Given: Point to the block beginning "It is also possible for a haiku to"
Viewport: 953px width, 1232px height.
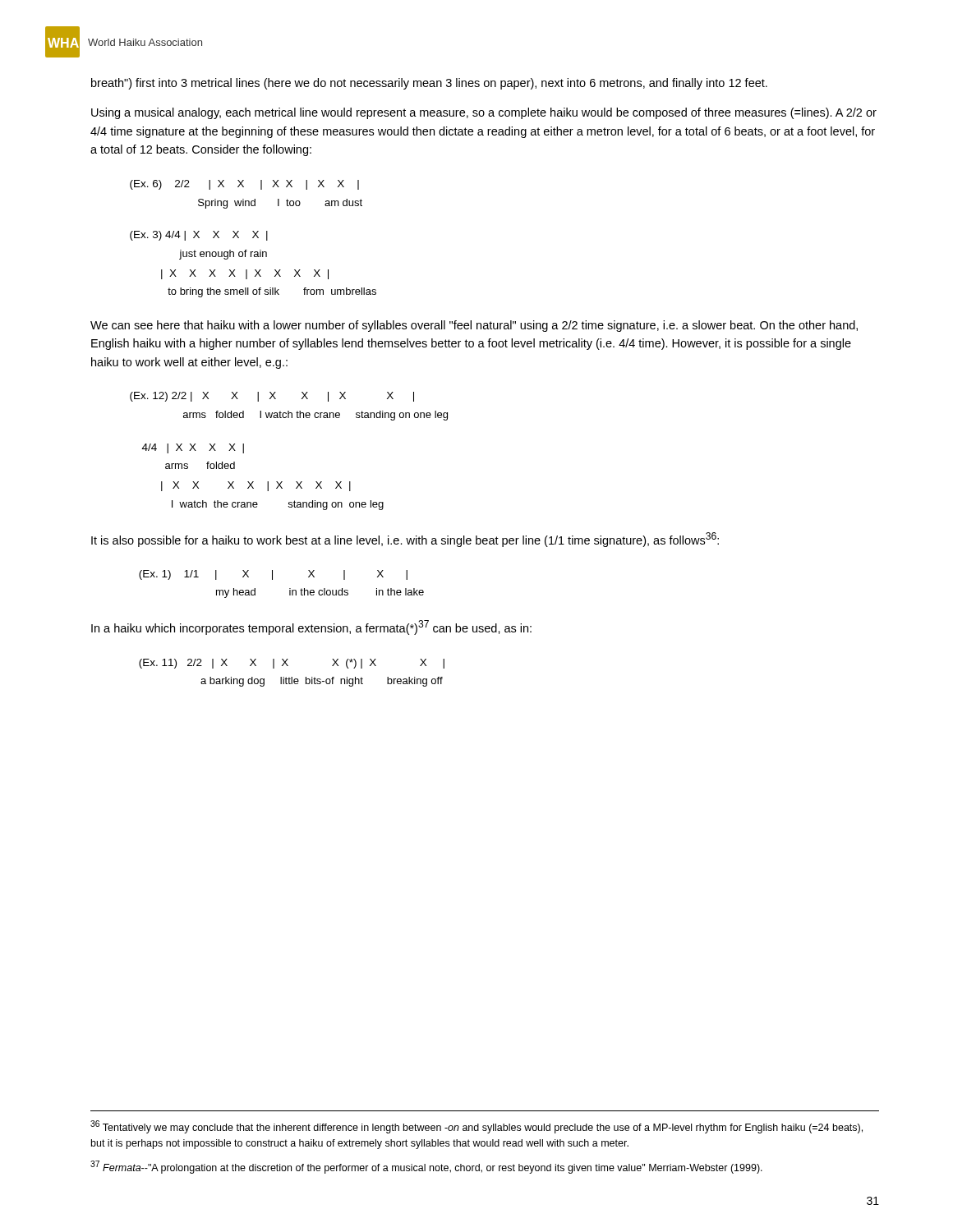Looking at the screenshot, I should tap(405, 538).
